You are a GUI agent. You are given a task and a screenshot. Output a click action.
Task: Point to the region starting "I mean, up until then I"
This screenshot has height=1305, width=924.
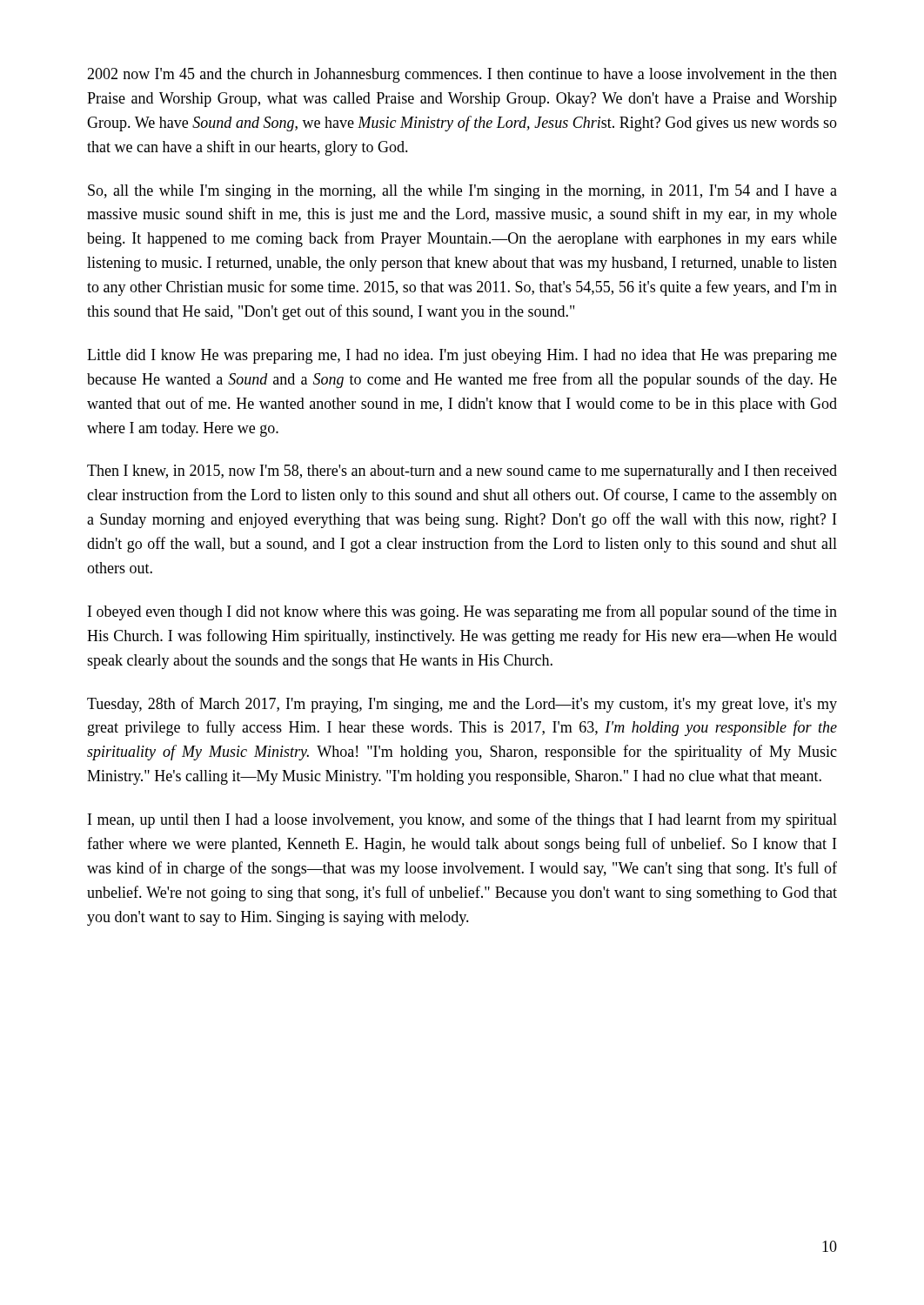click(462, 868)
